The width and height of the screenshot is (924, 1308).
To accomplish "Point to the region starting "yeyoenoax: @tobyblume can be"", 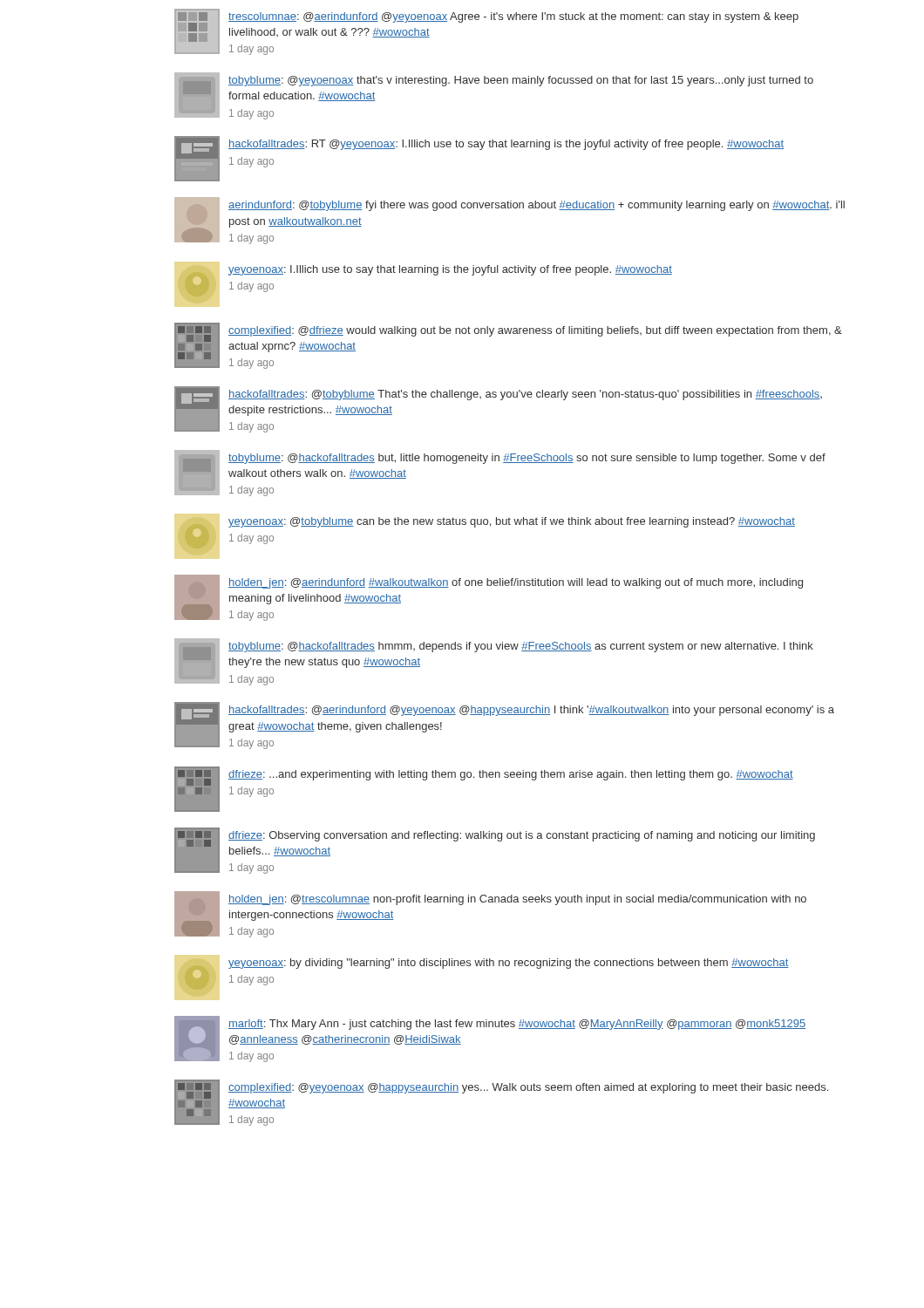I will (510, 536).
